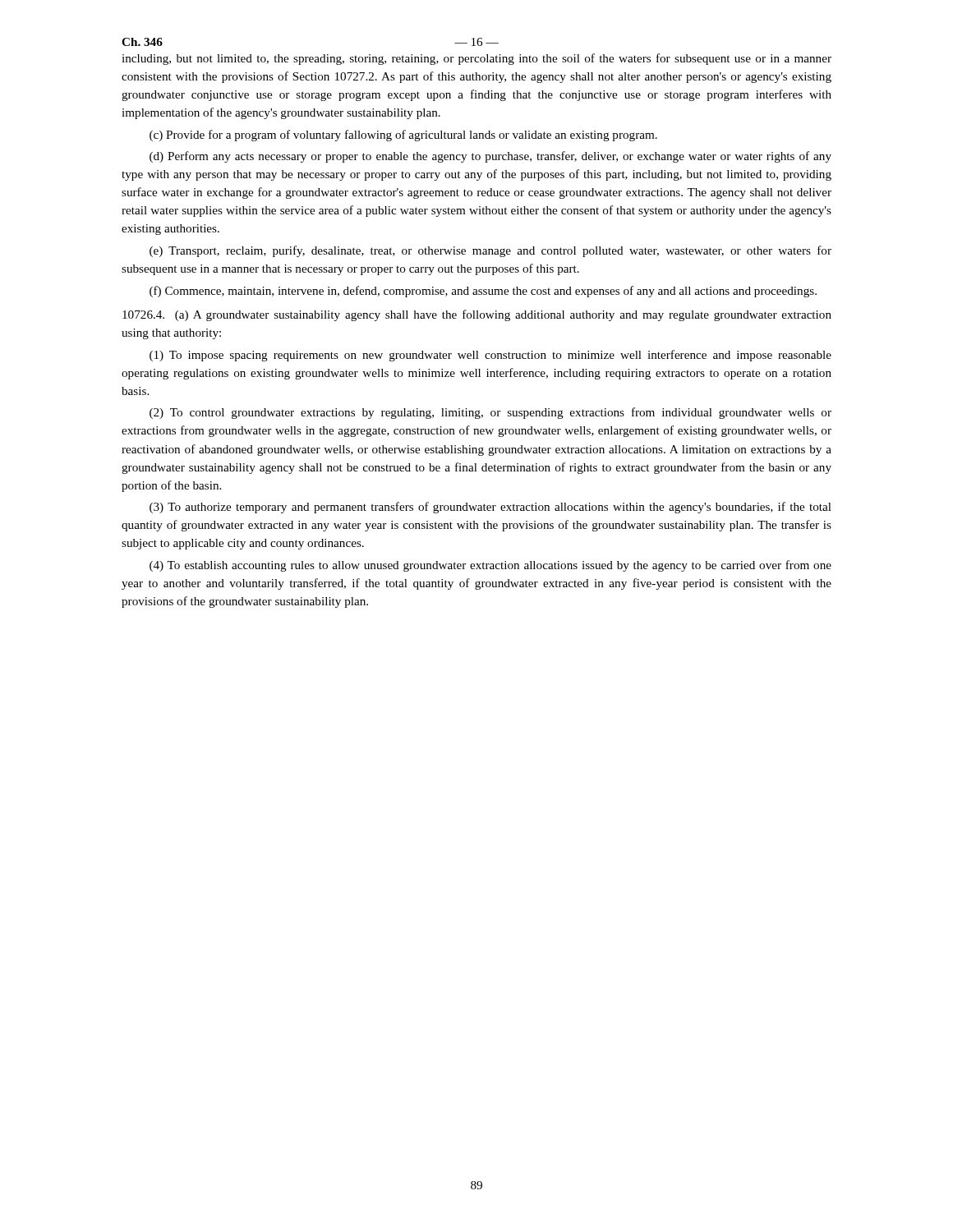Click on the region starting "(c) Provide for a"
Screen dimensions: 1232x953
click(x=476, y=134)
